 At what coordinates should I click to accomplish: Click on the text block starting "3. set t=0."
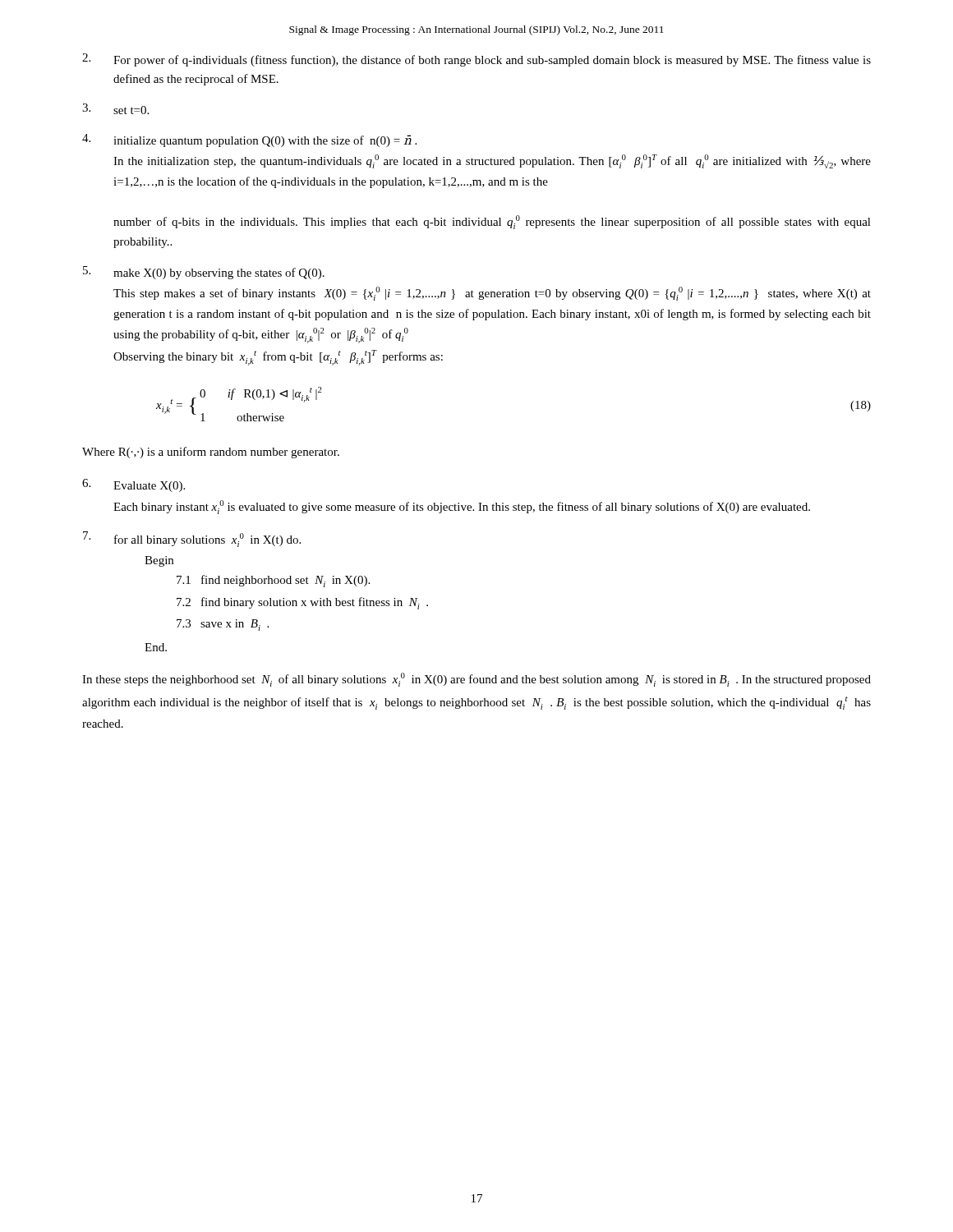(x=115, y=109)
